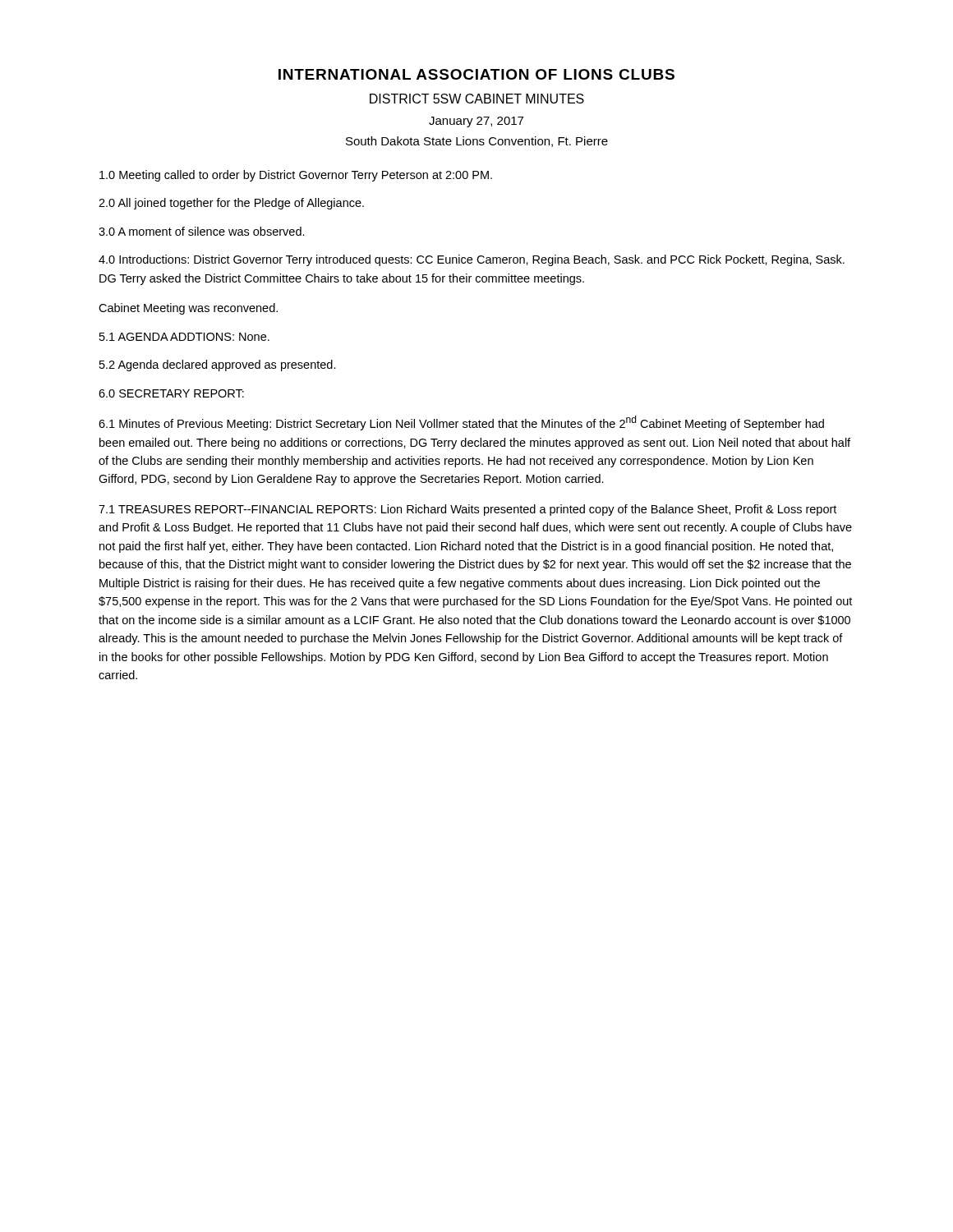The image size is (953, 1232).
Task: Locate the list item that says "6.0 SECRETARY REPORT:"
Action: [x=172, y=393]
